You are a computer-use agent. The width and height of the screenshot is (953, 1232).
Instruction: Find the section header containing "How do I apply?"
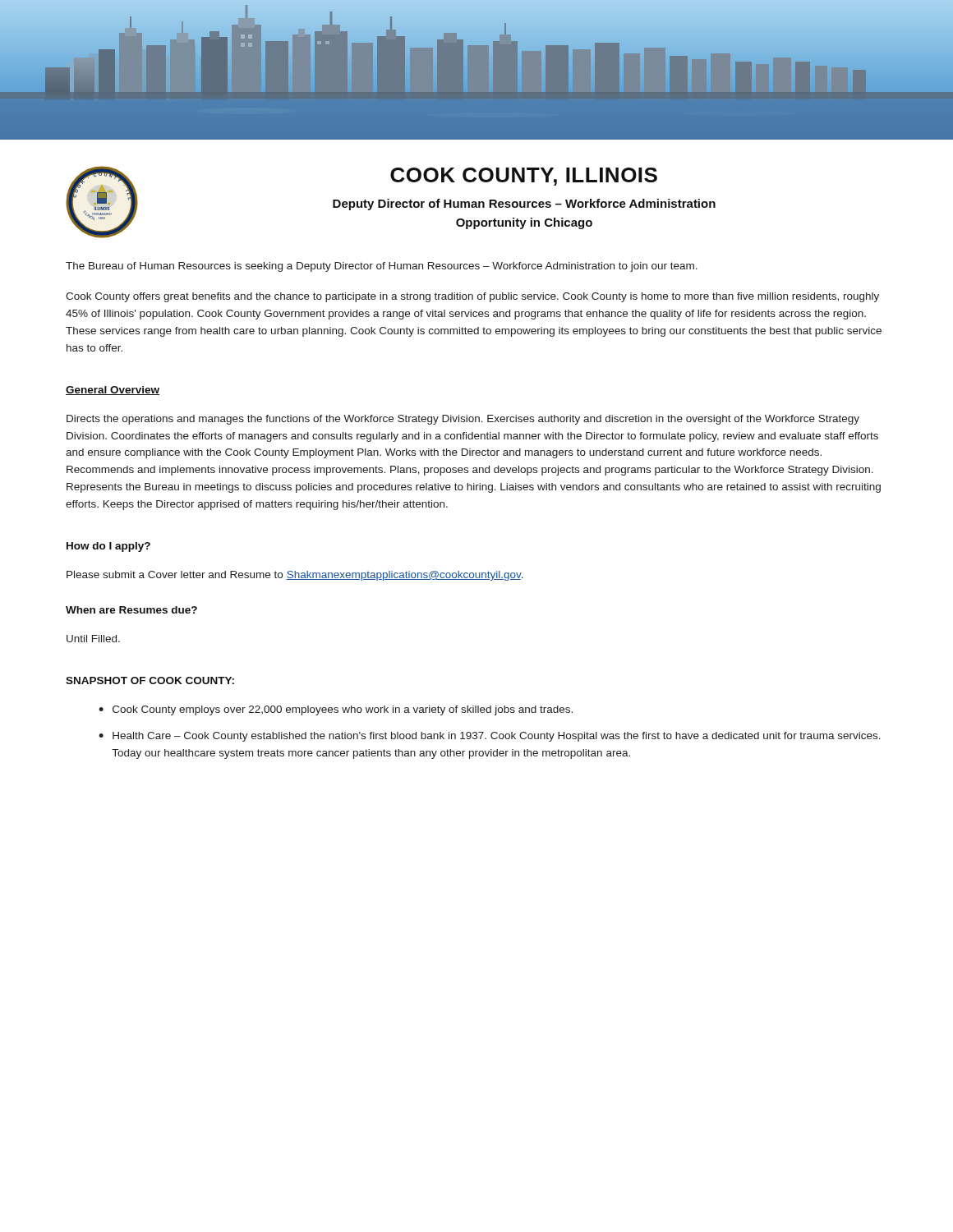108,546
